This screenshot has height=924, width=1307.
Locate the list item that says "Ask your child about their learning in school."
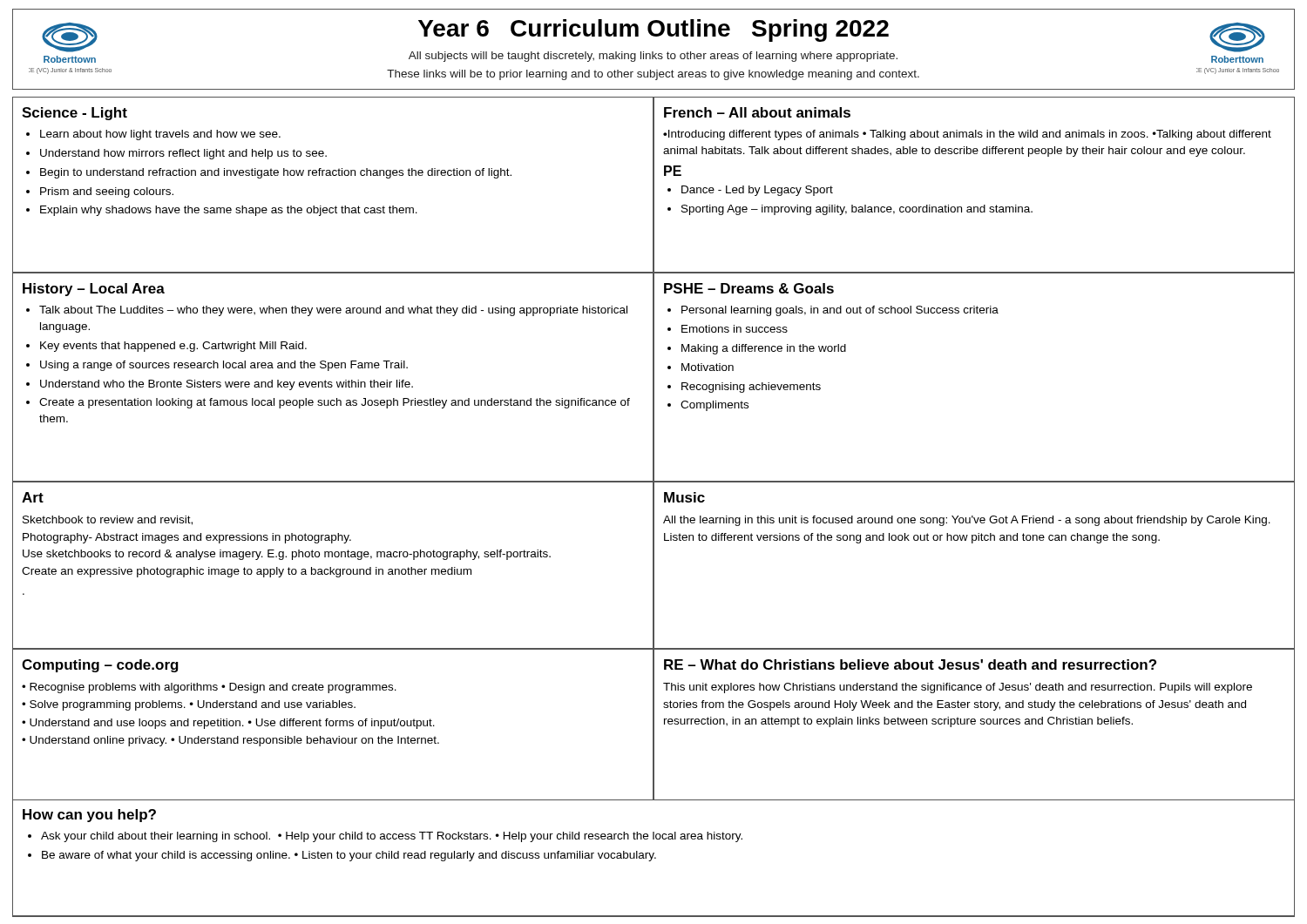coord(392,835)
